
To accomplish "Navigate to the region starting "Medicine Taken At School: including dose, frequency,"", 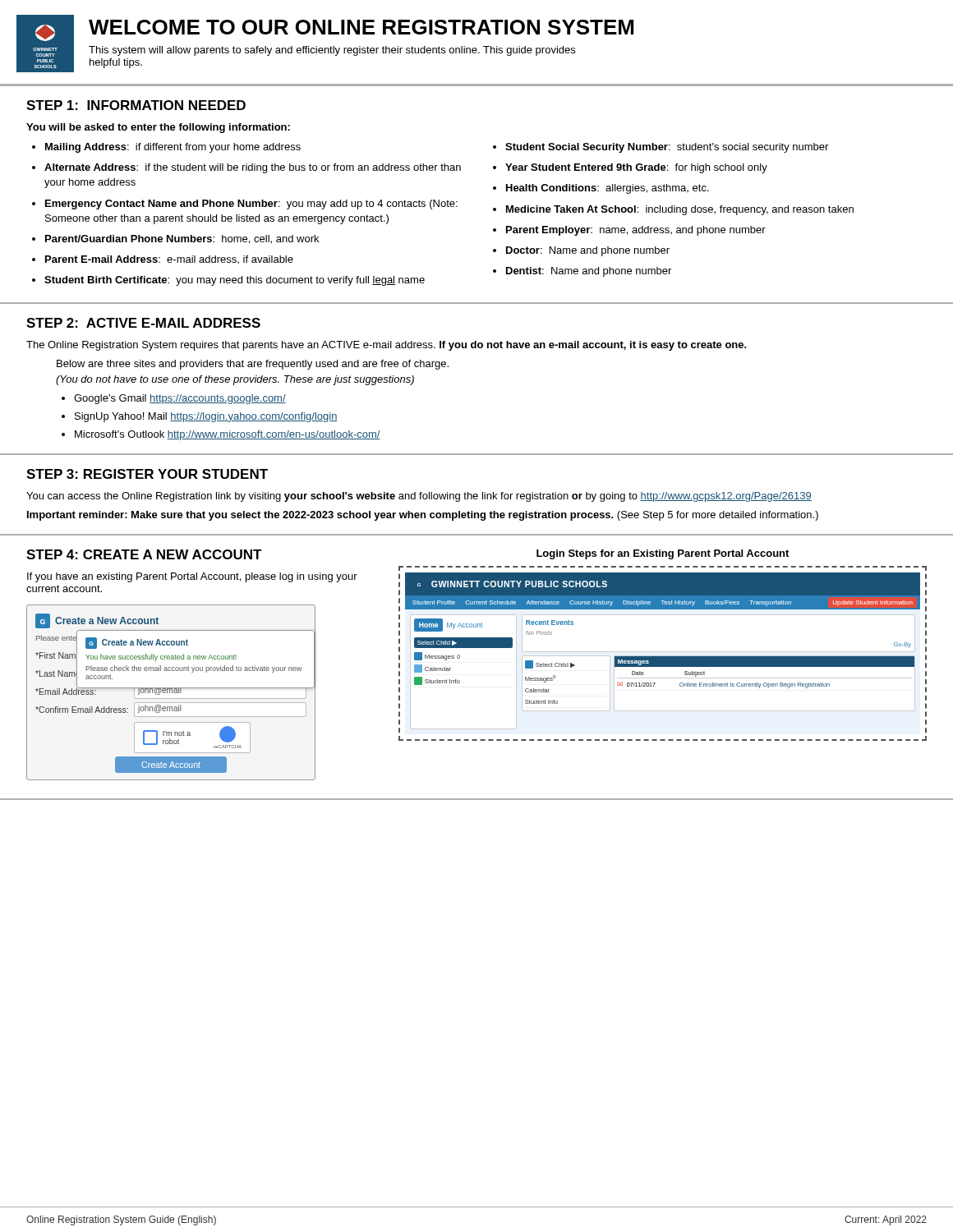I will (680, 209).
